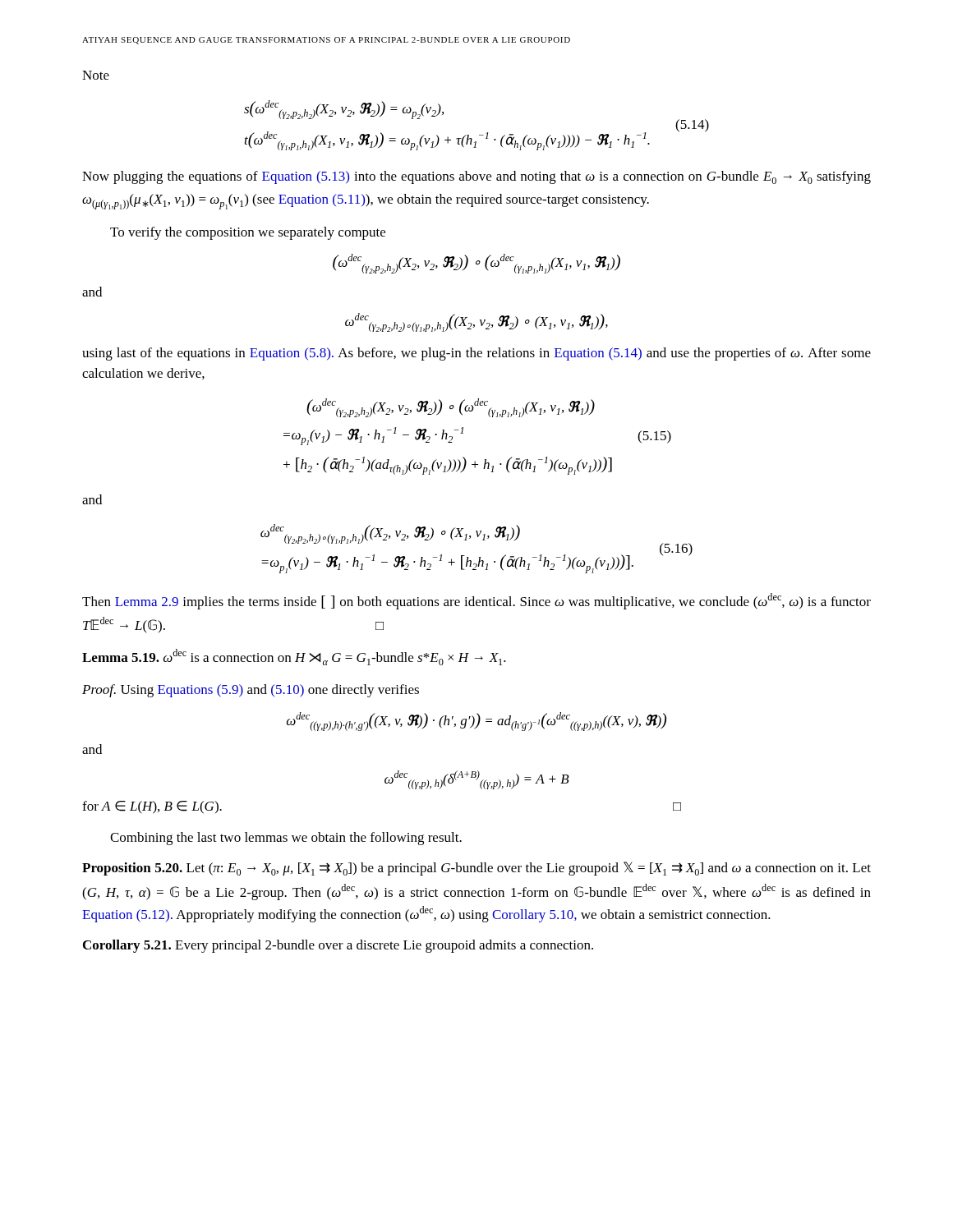
Task: Select the text block containing "Proof. Using Equations (5.9)"
Action: pyautogui.click(x=251, y=690)
